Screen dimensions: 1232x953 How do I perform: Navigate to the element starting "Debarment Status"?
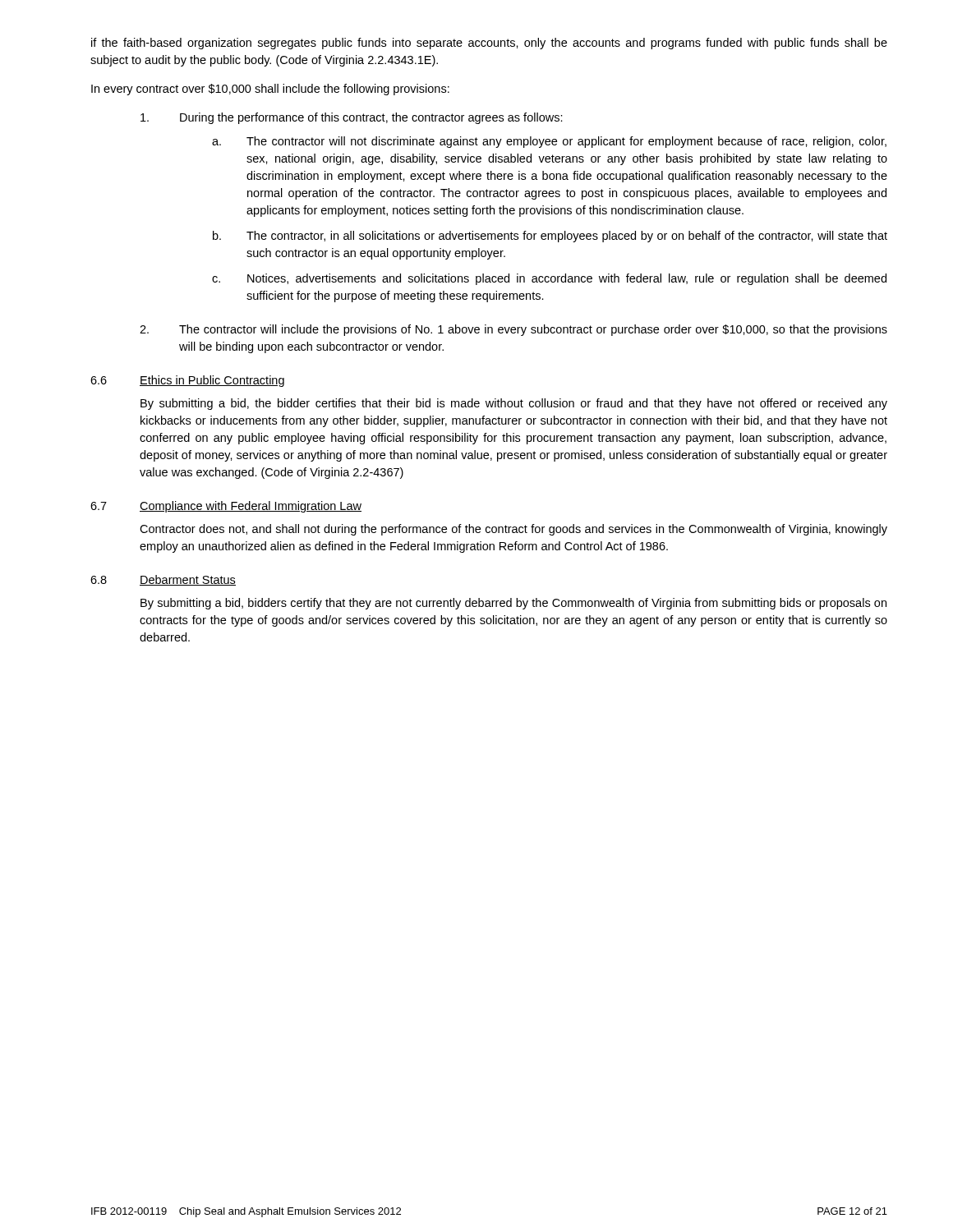[x=188, y=580]
